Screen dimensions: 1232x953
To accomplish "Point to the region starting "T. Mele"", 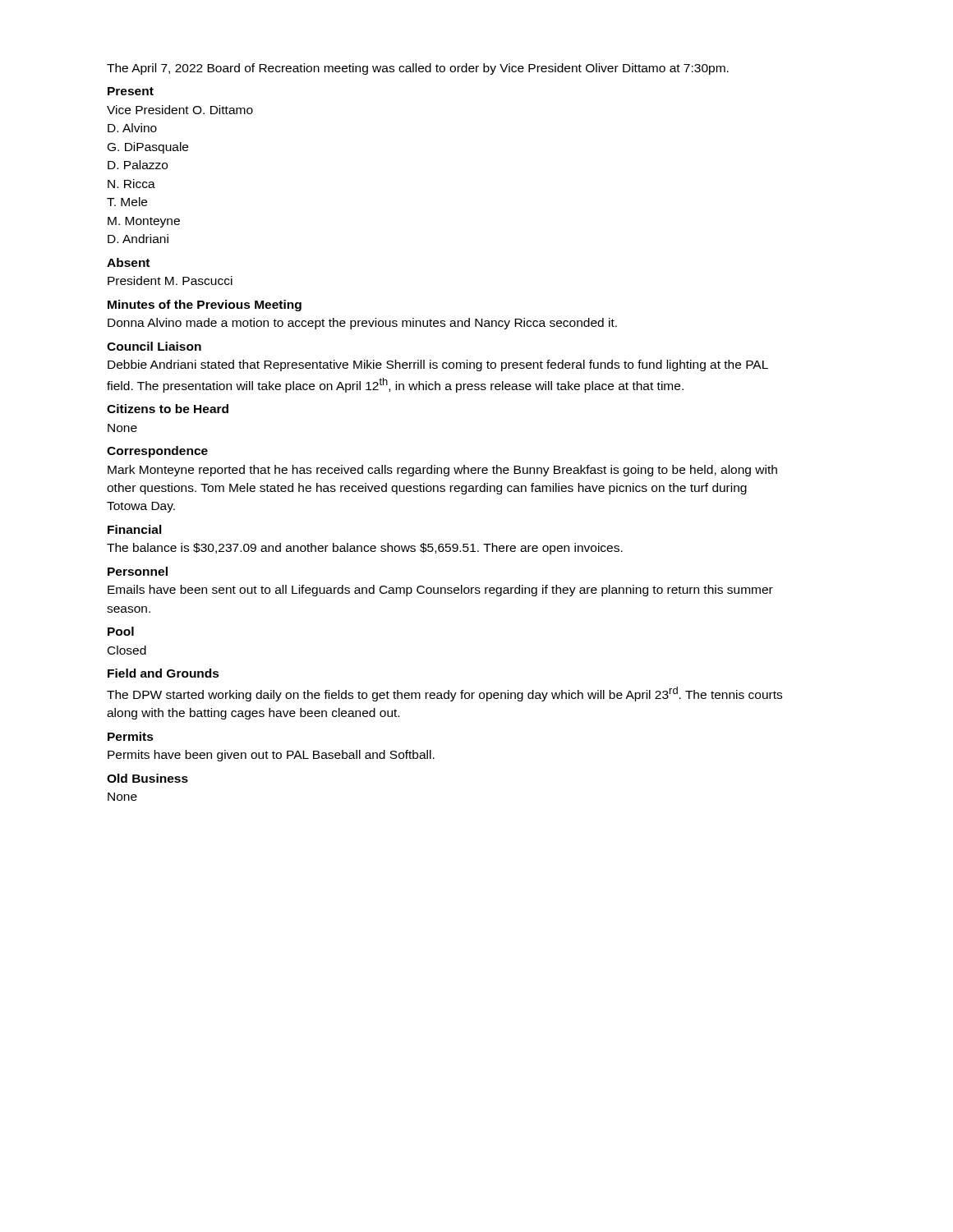I will click(x=127, y=202).
